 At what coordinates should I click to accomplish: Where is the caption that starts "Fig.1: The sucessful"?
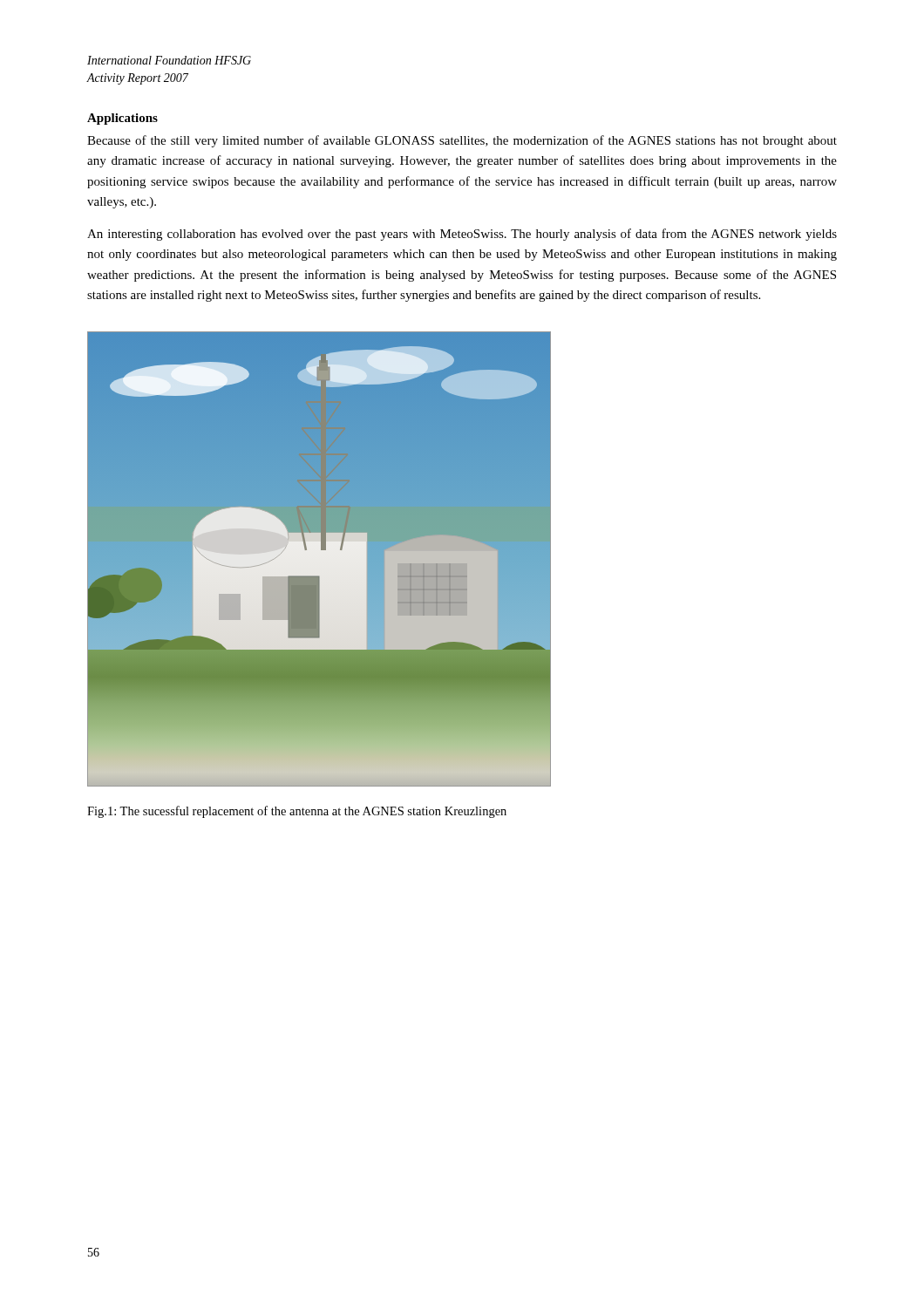pos(297,811)
